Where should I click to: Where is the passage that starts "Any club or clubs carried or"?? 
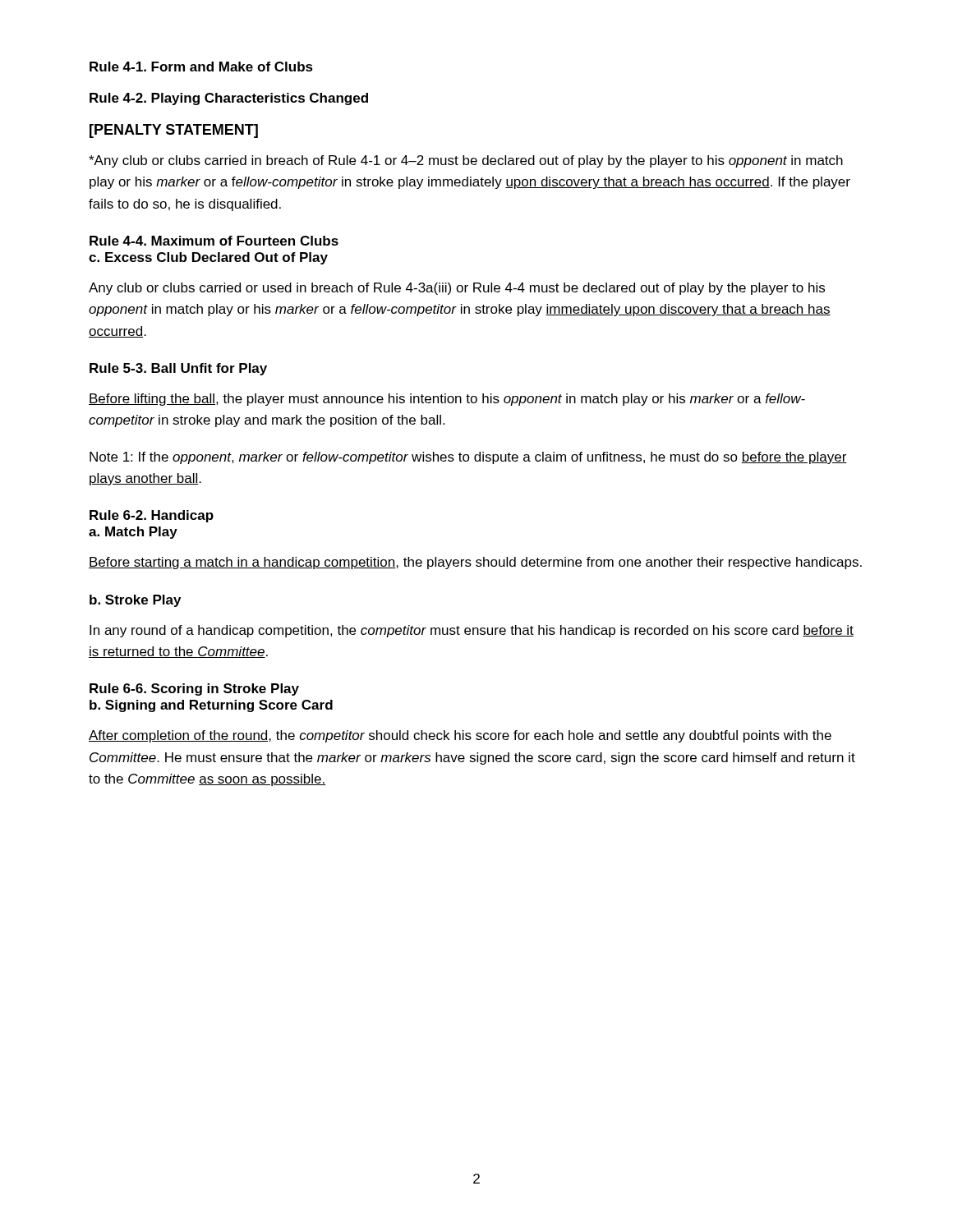[459, 310]
